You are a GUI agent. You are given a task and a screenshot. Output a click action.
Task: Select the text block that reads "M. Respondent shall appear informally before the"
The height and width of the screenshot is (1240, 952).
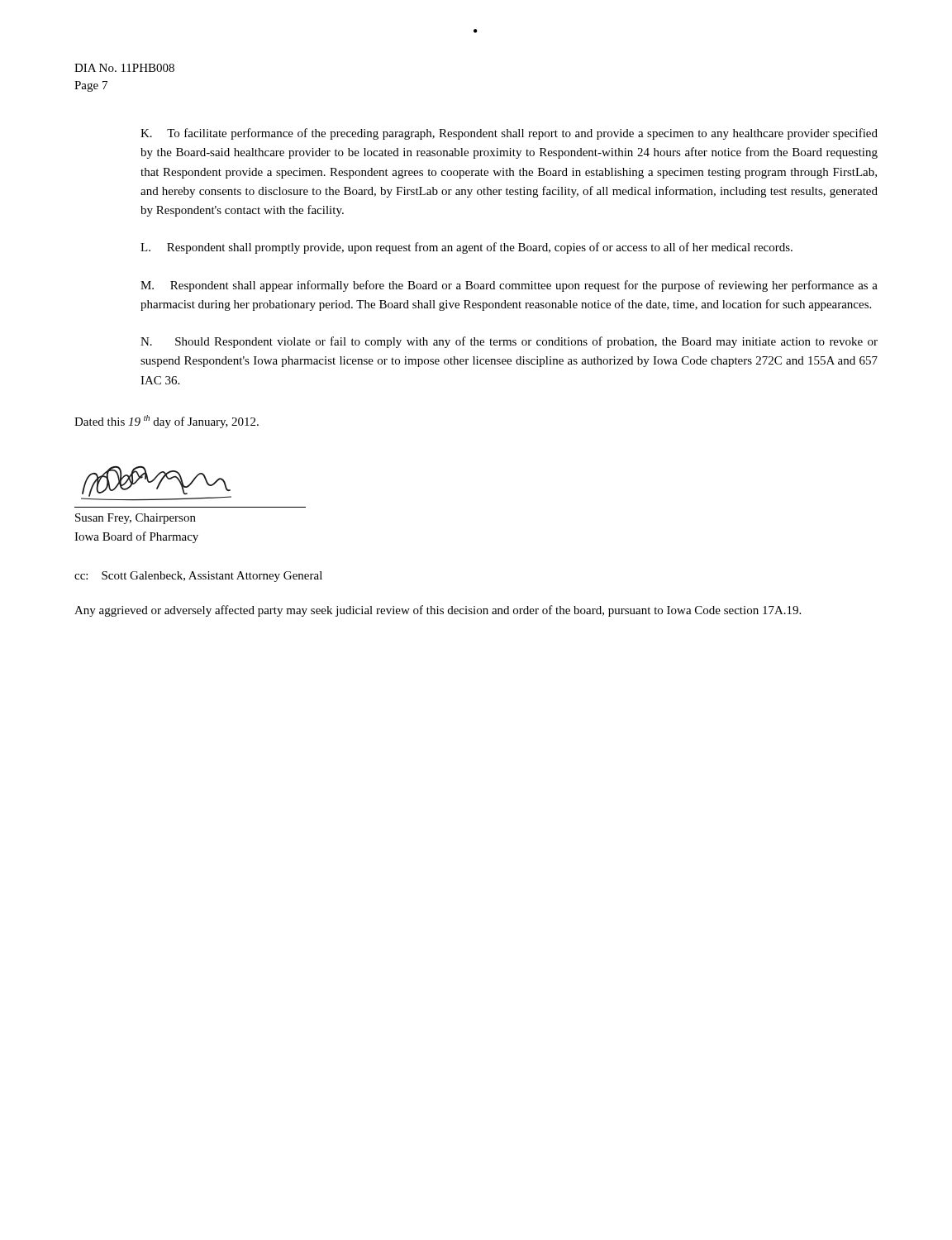509,294
